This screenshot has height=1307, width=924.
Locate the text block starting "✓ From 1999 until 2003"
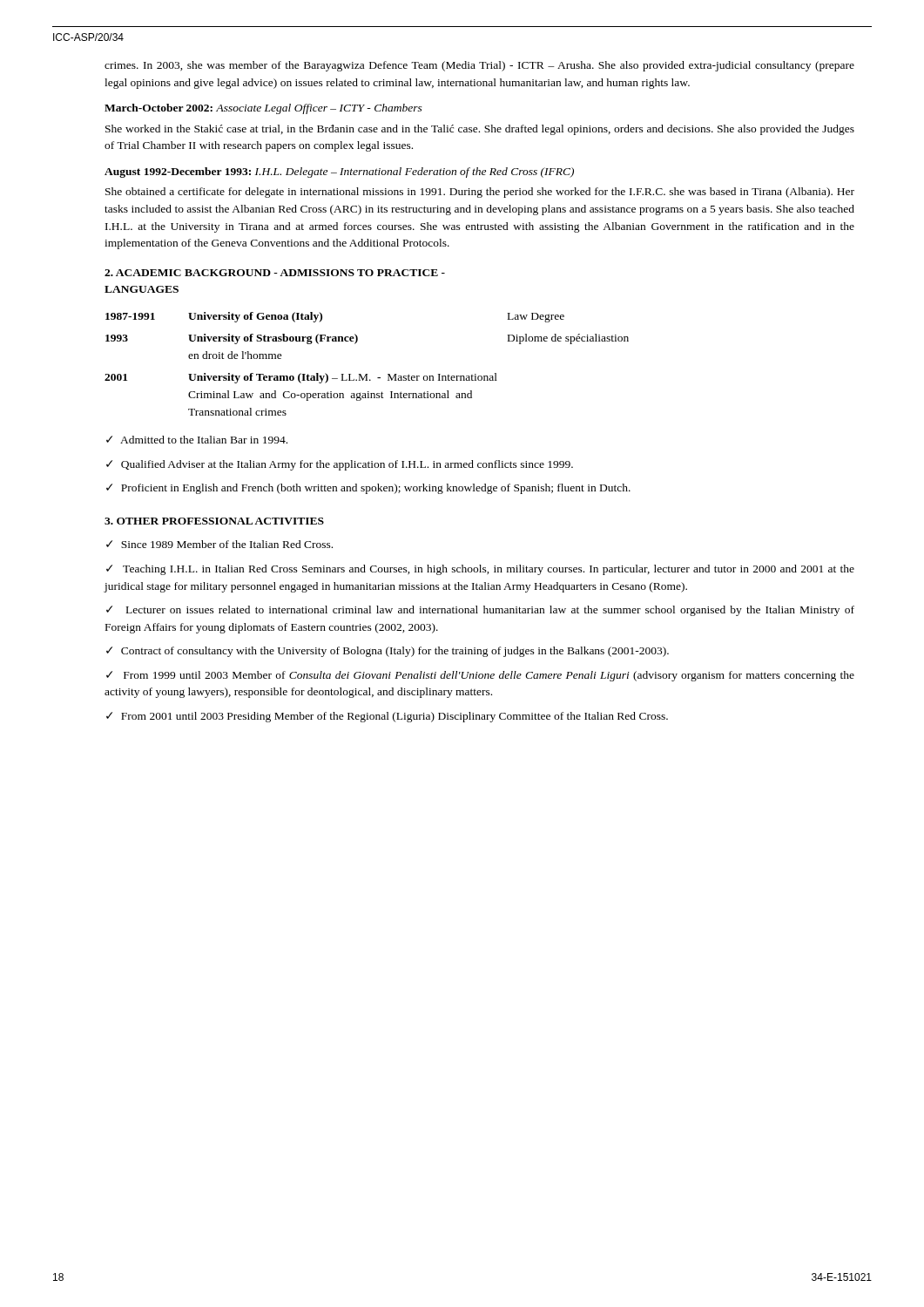[479, 683]
